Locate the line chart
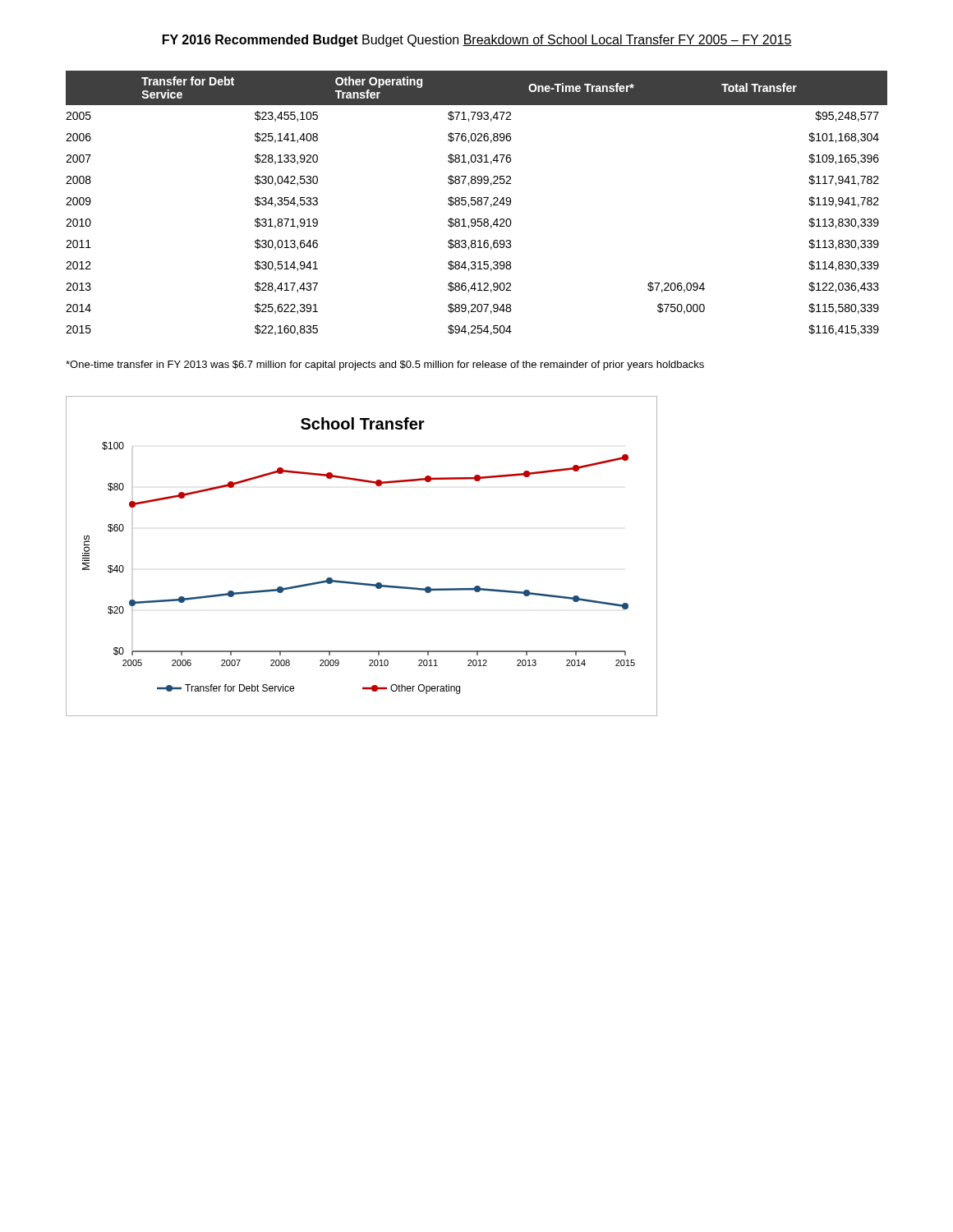Screen dimensions: 1232x953 [362, 556]
